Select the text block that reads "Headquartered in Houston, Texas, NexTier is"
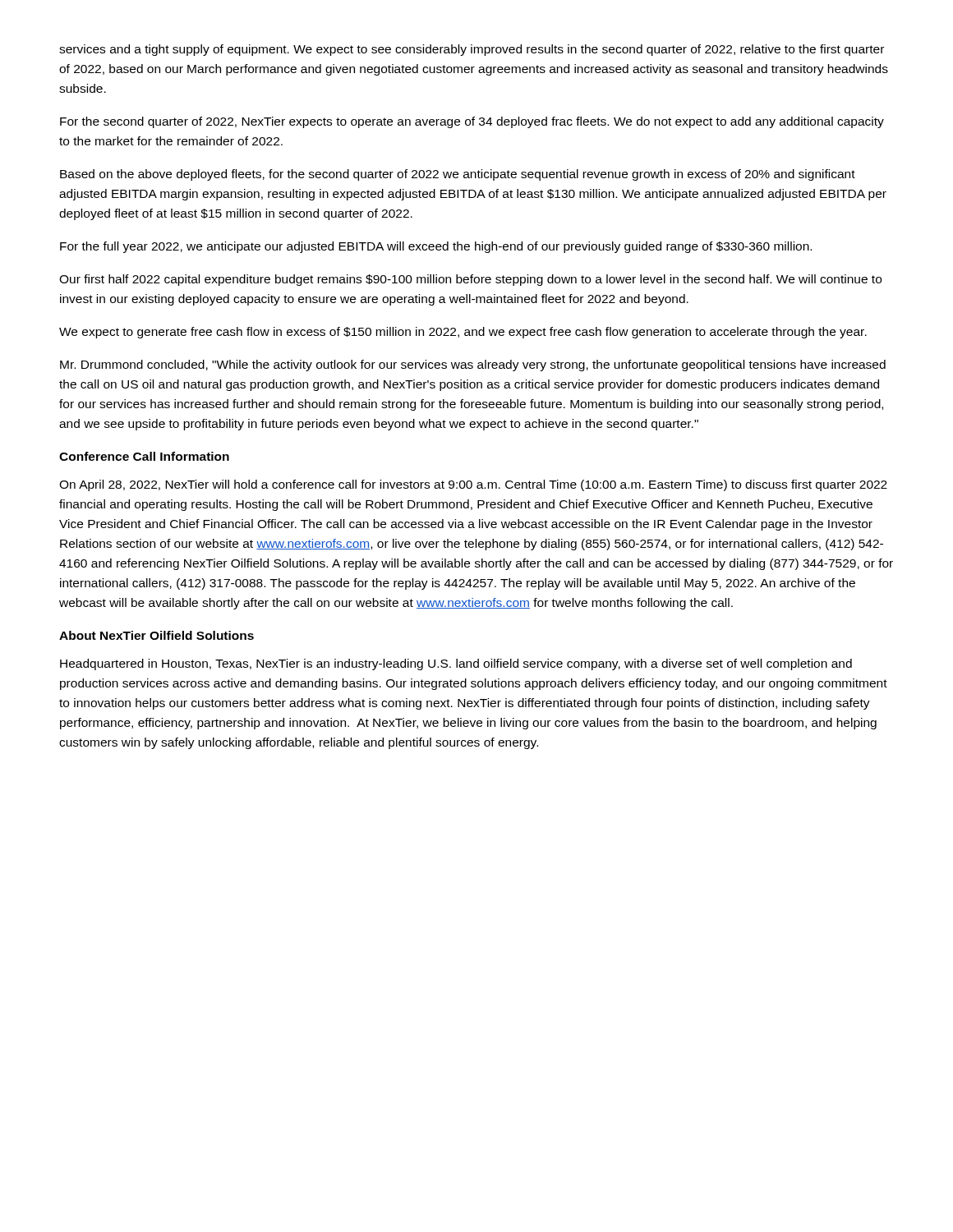The height and width of the screenshot is (1232, 953). coord(473,703)
